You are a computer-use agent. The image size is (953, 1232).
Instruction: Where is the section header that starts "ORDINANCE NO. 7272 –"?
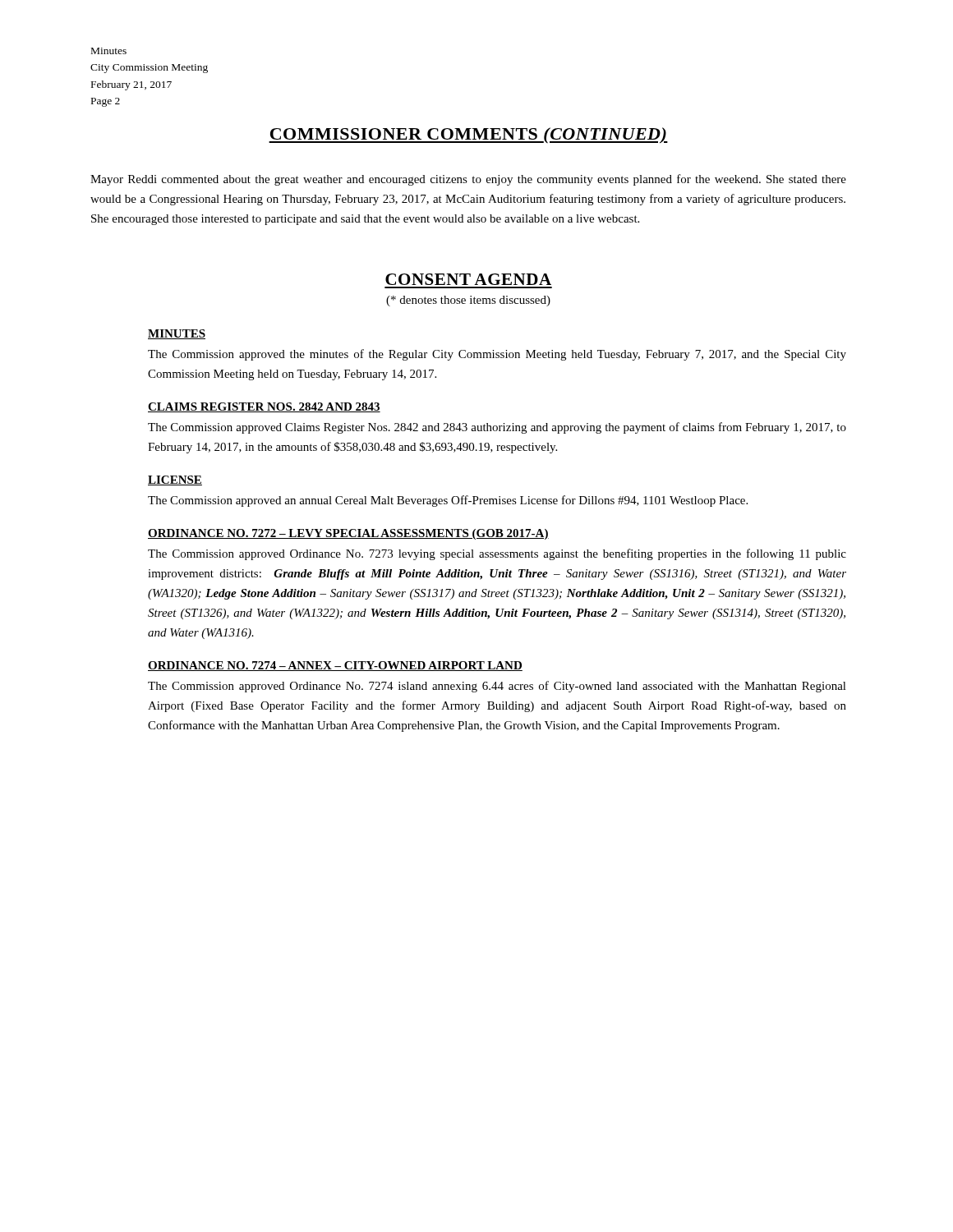348,533
